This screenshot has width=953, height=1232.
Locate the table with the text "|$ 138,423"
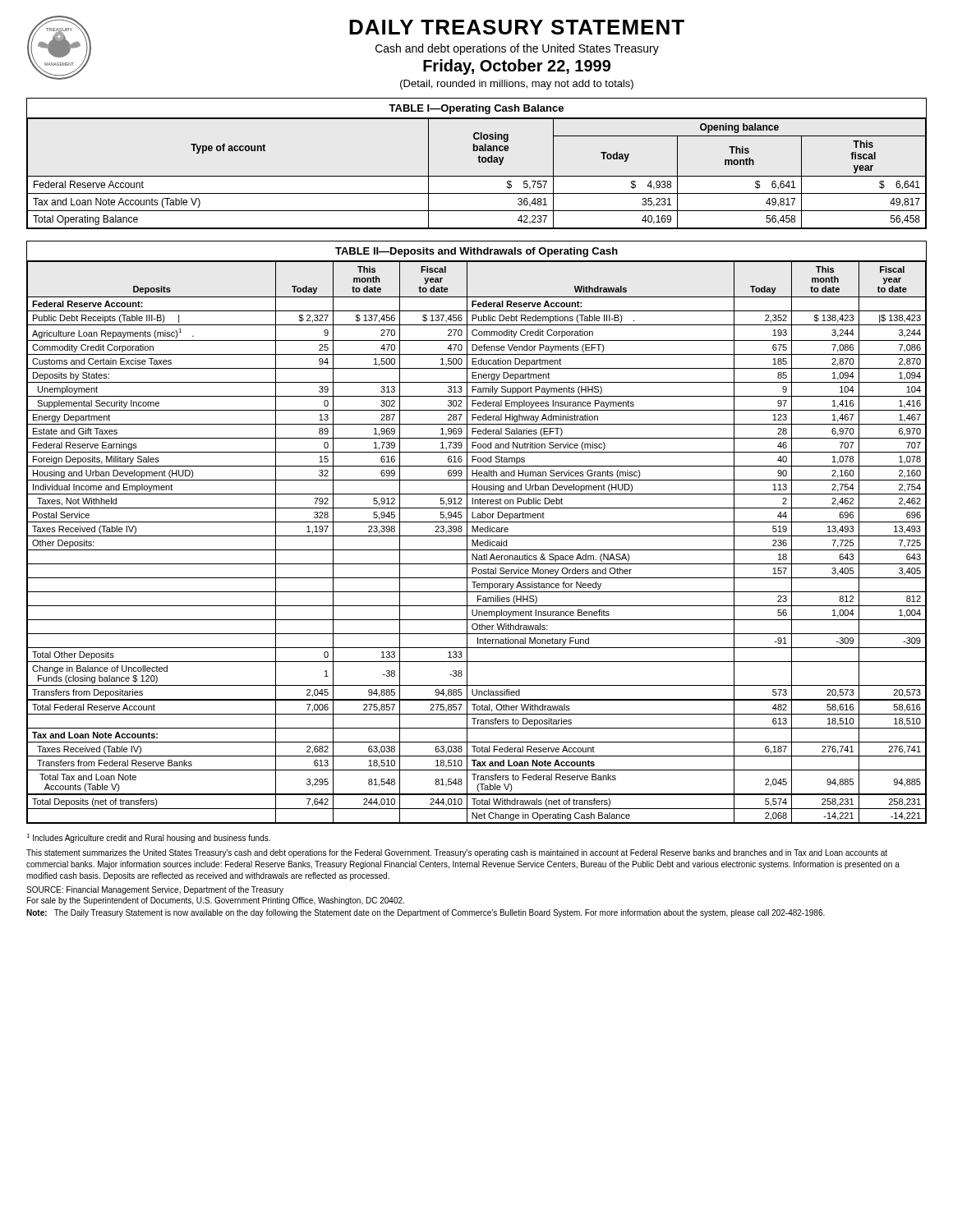[x=476, y=532]
